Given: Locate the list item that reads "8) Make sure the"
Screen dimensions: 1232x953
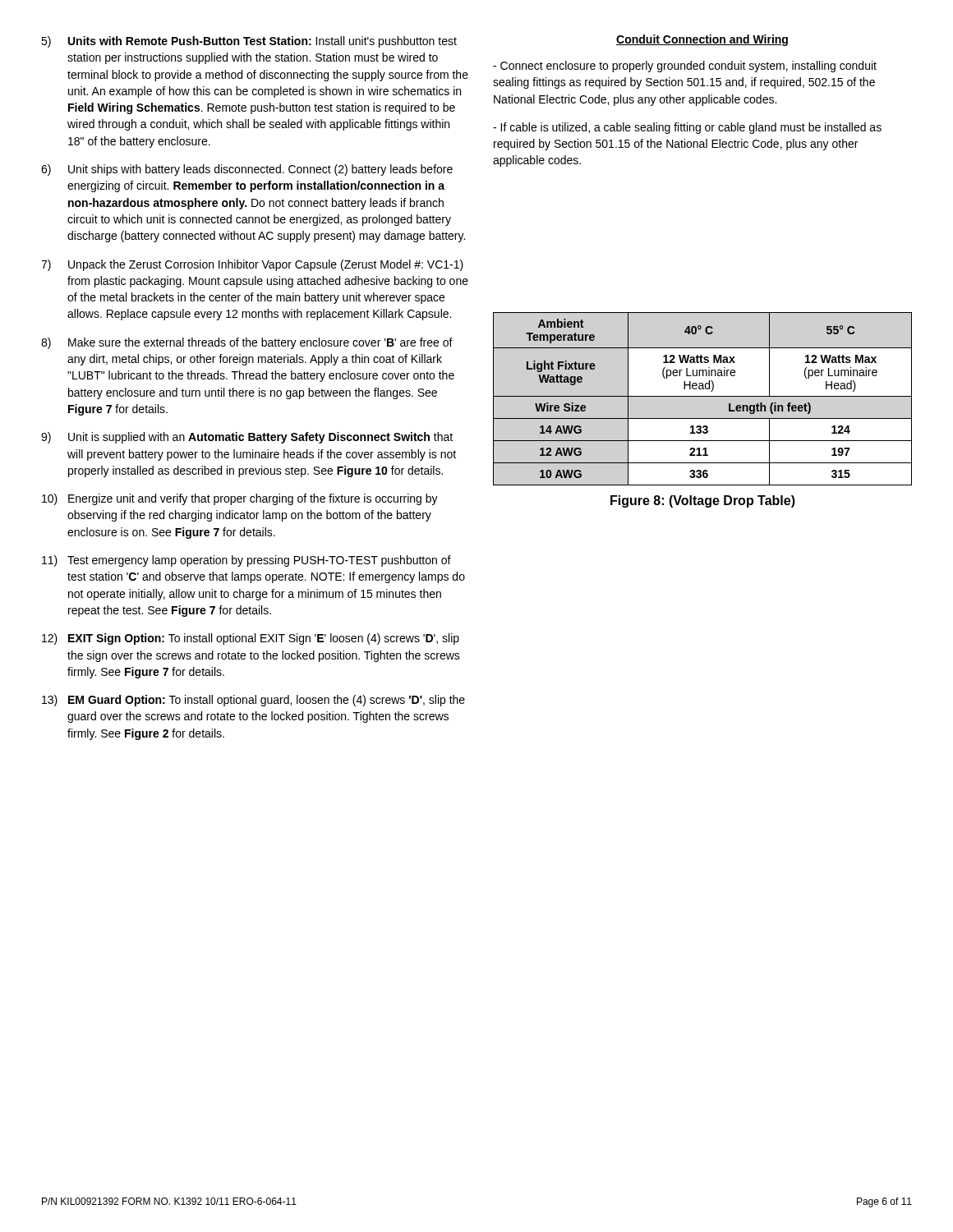Looking at the screenshot, I should point(255,376).
